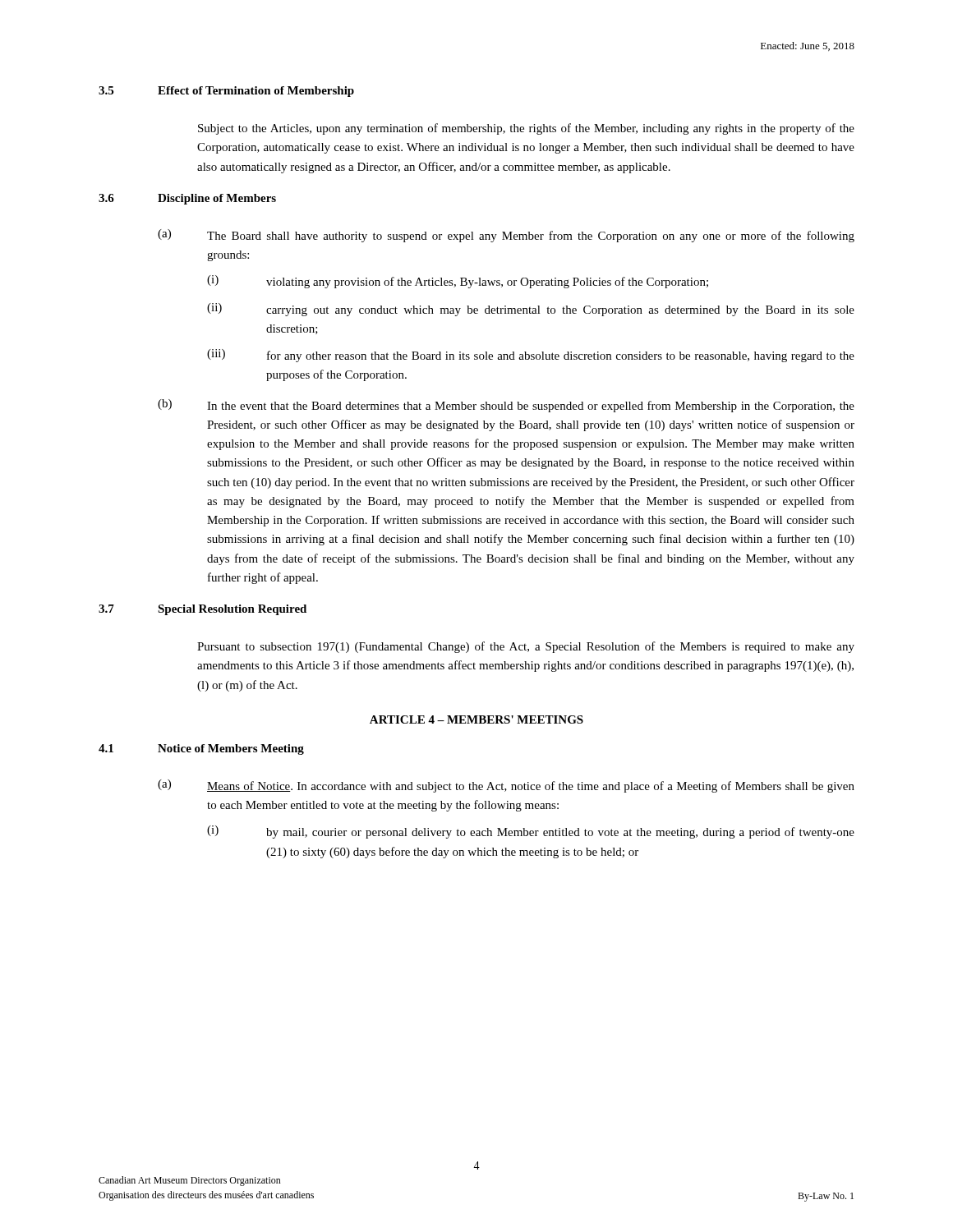Click on the section header that says "3.6 Discipline of"
The image size is (953, 1232).
pos(187,199)
